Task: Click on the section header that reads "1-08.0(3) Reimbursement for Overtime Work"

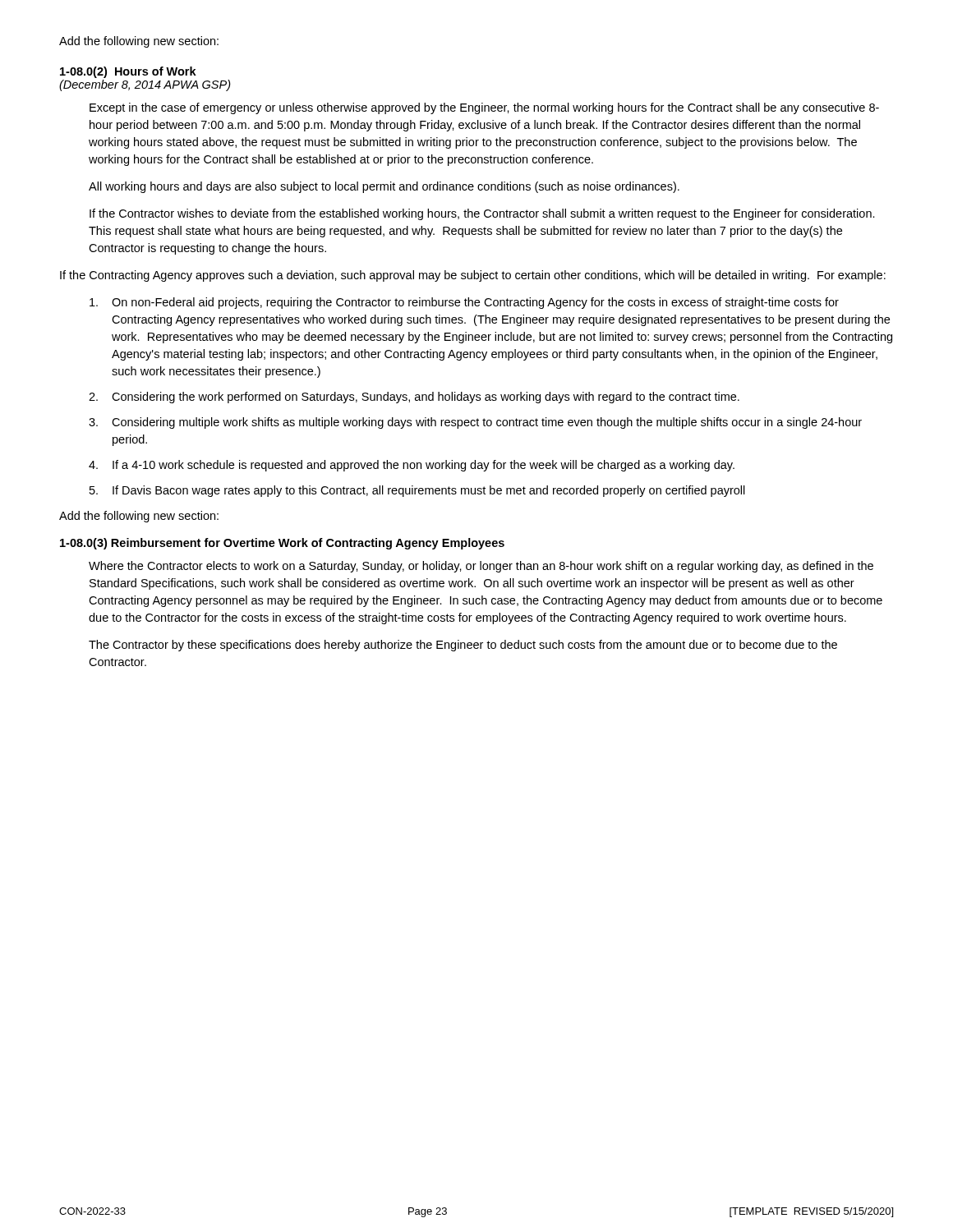Action: [x=282, y=543]
